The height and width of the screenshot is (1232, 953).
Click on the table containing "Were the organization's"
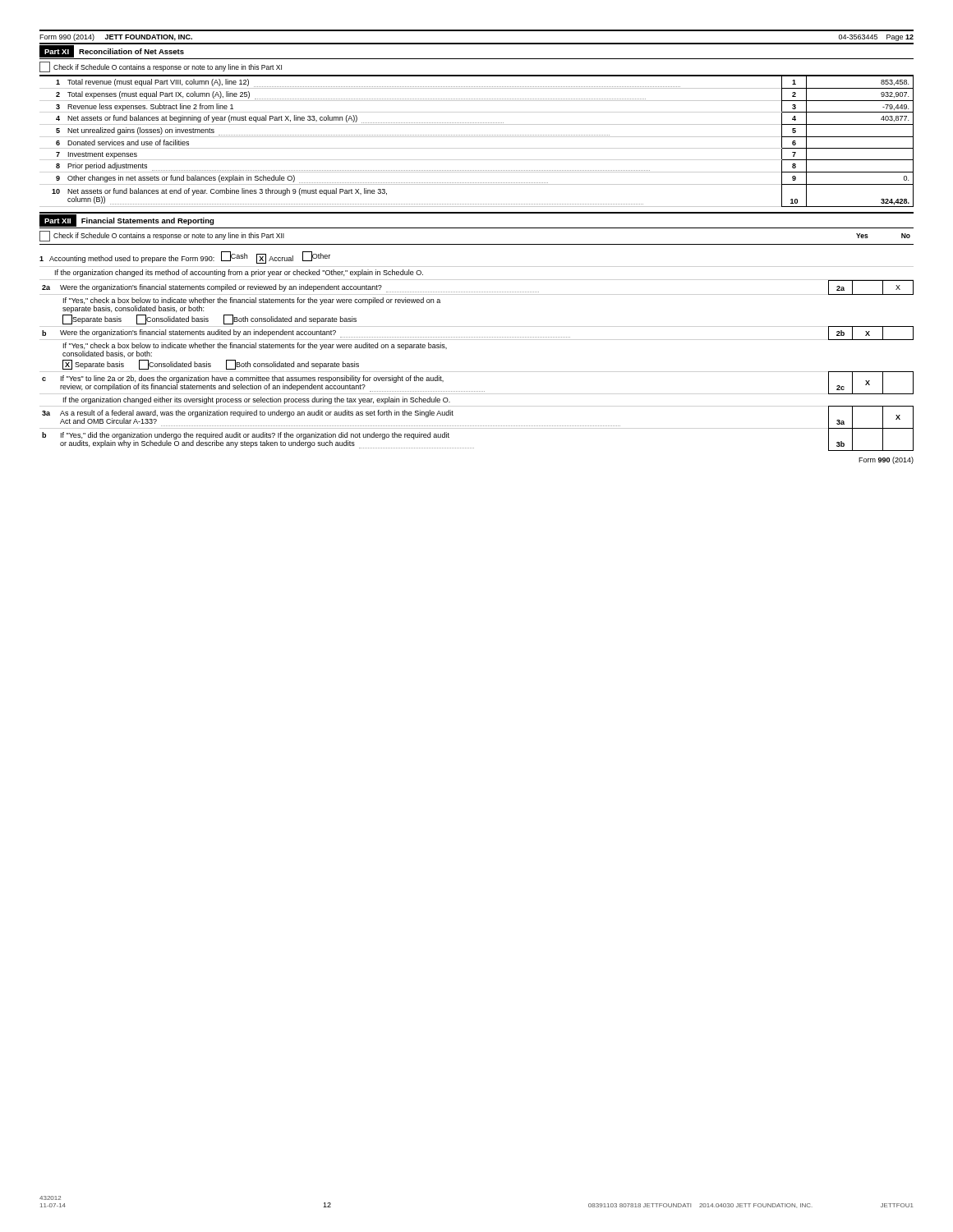[476, 365]
